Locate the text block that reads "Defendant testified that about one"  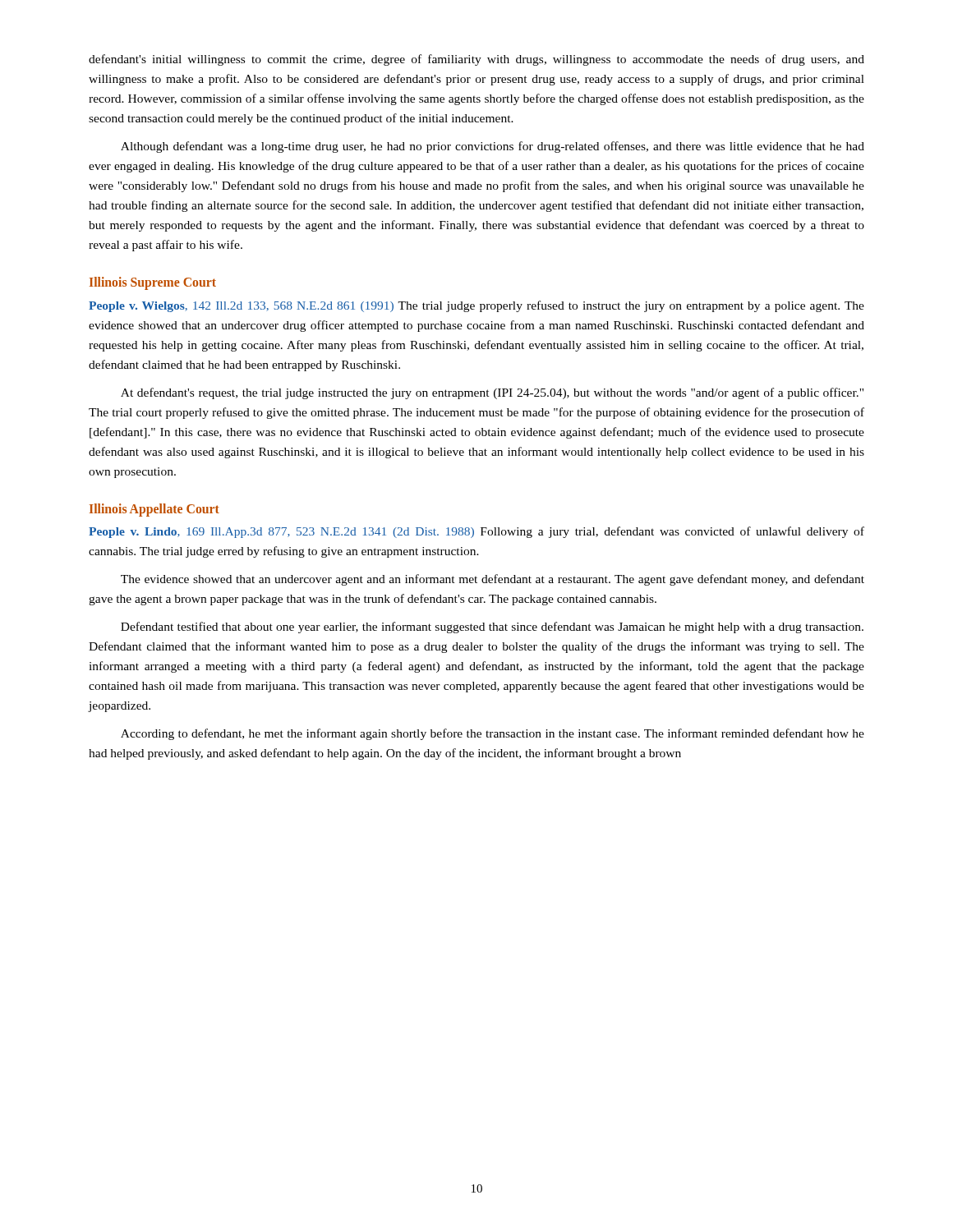click(x=476, y=666)
